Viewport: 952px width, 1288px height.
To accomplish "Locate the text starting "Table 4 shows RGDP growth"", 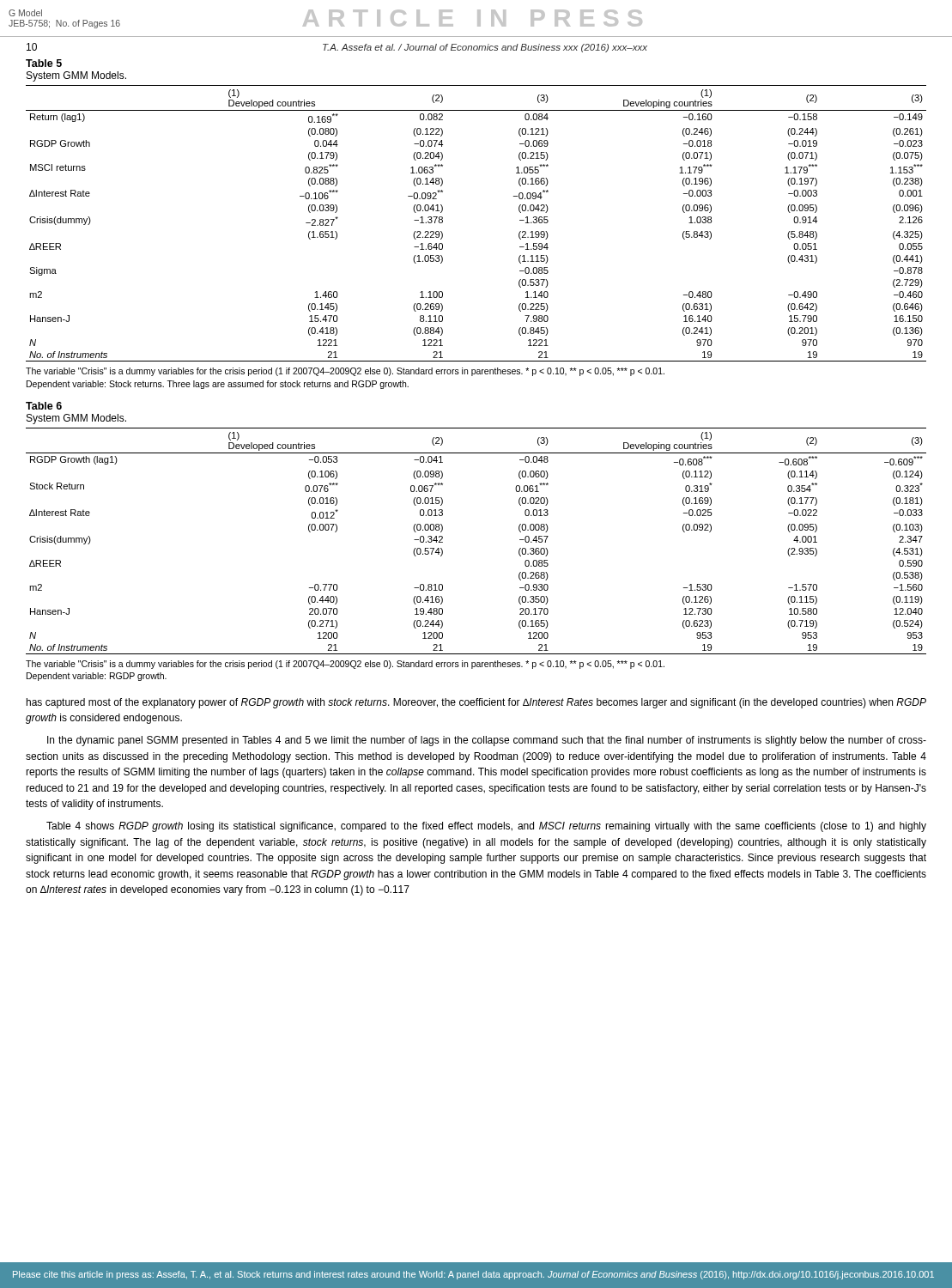I will click(x=476, y=858).
